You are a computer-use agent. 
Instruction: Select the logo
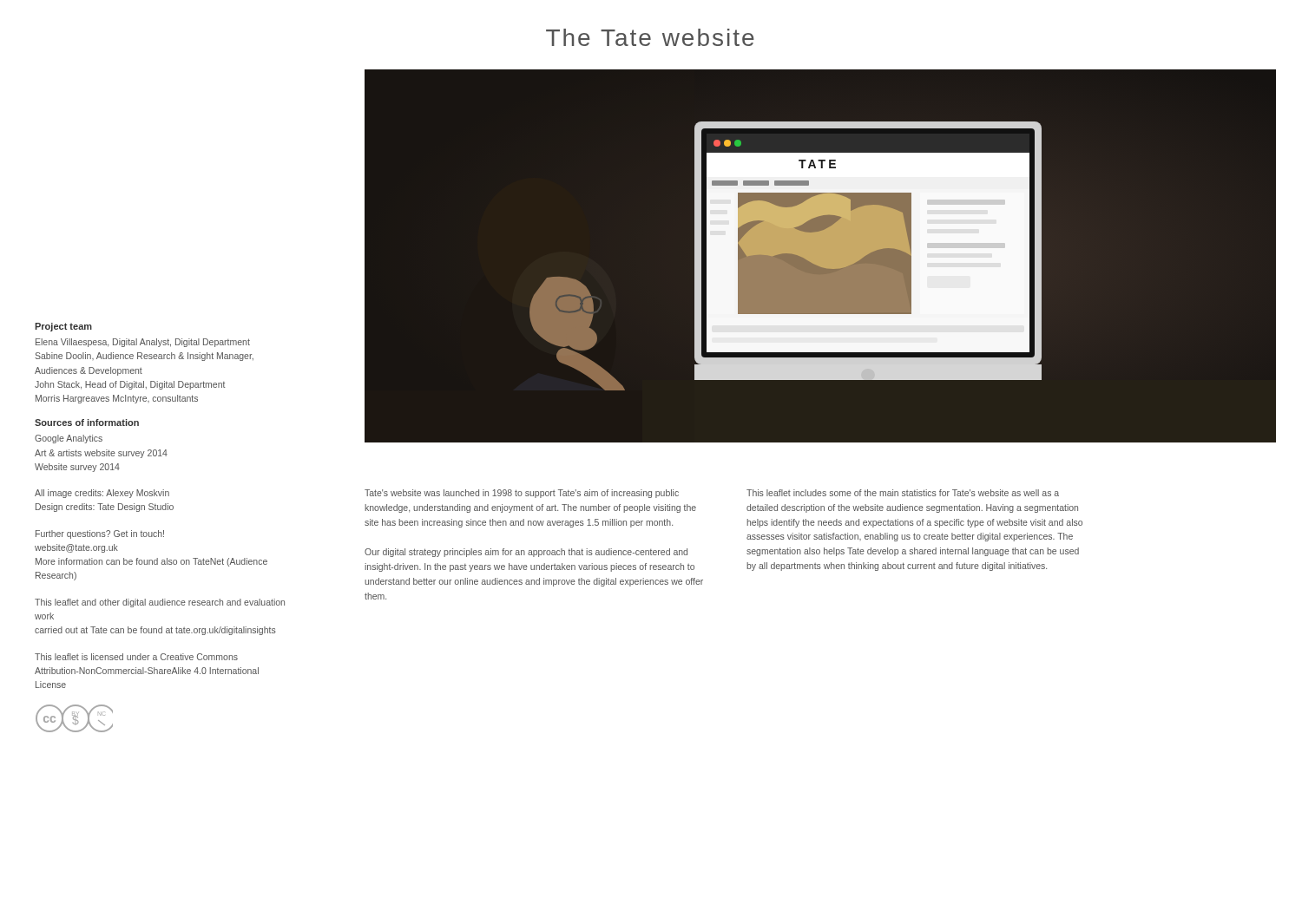tap(161, 720)
